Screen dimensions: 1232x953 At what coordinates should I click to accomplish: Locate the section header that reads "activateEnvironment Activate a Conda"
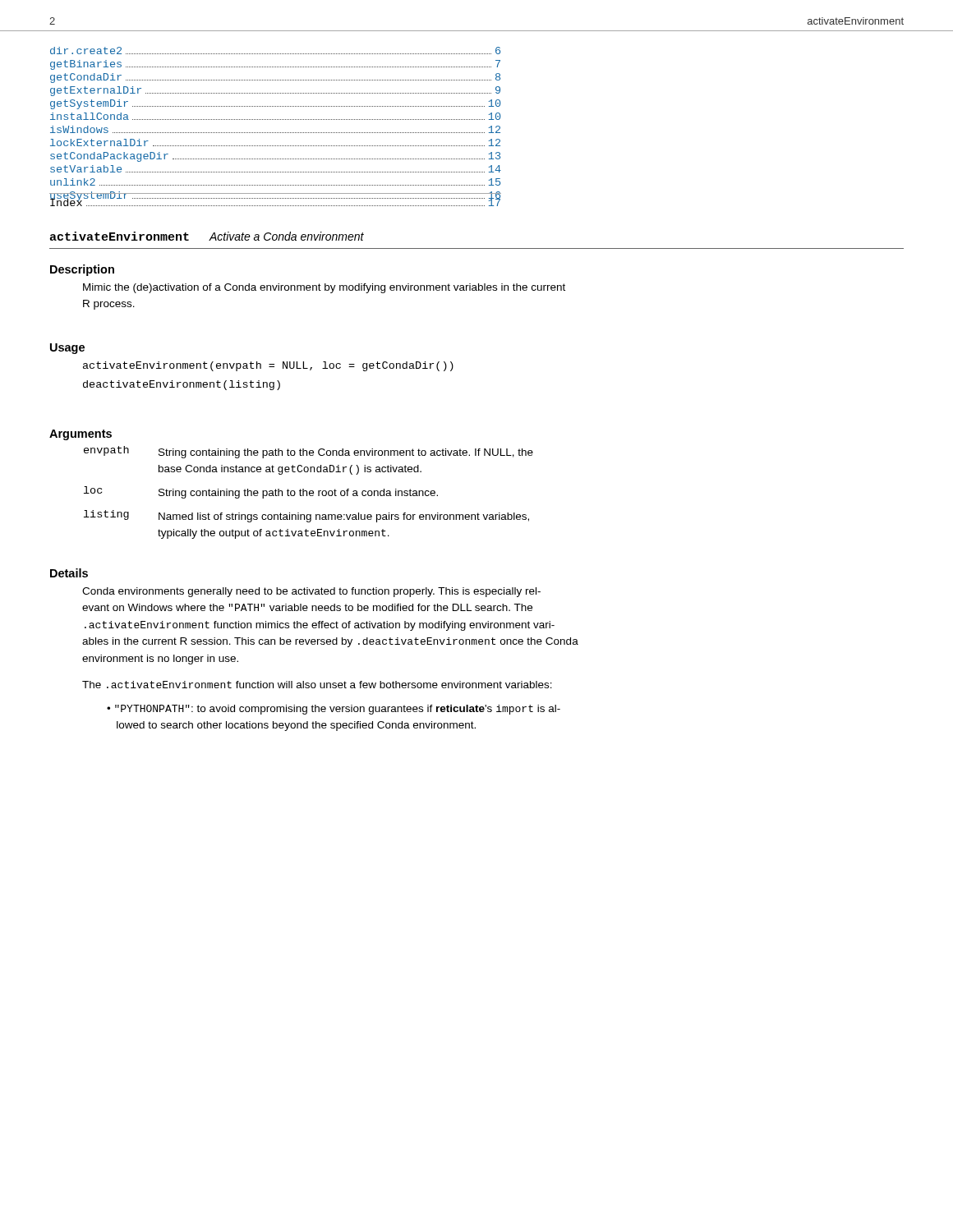[x=206, y=237]
